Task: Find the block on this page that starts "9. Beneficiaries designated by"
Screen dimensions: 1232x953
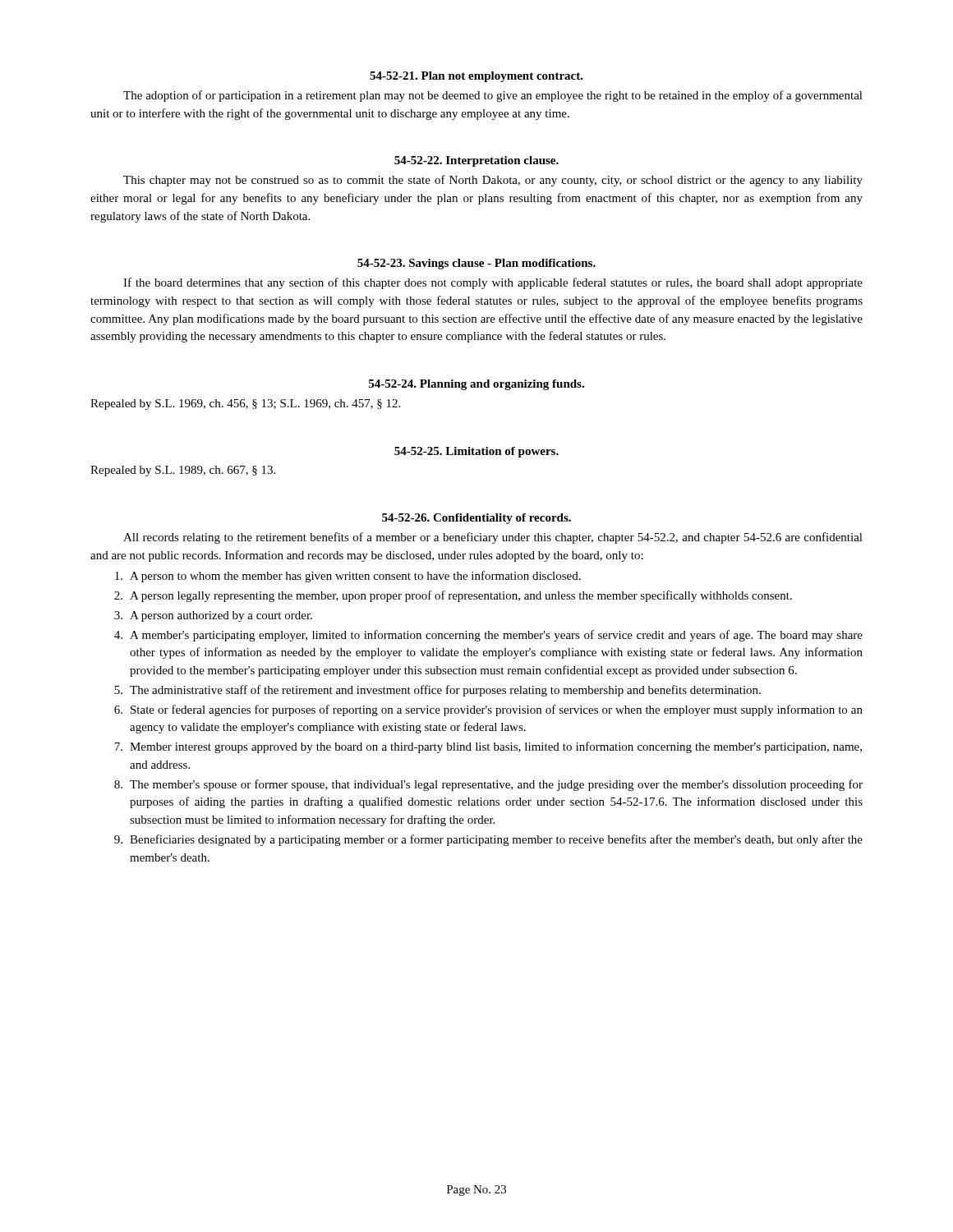Action: 476,849
